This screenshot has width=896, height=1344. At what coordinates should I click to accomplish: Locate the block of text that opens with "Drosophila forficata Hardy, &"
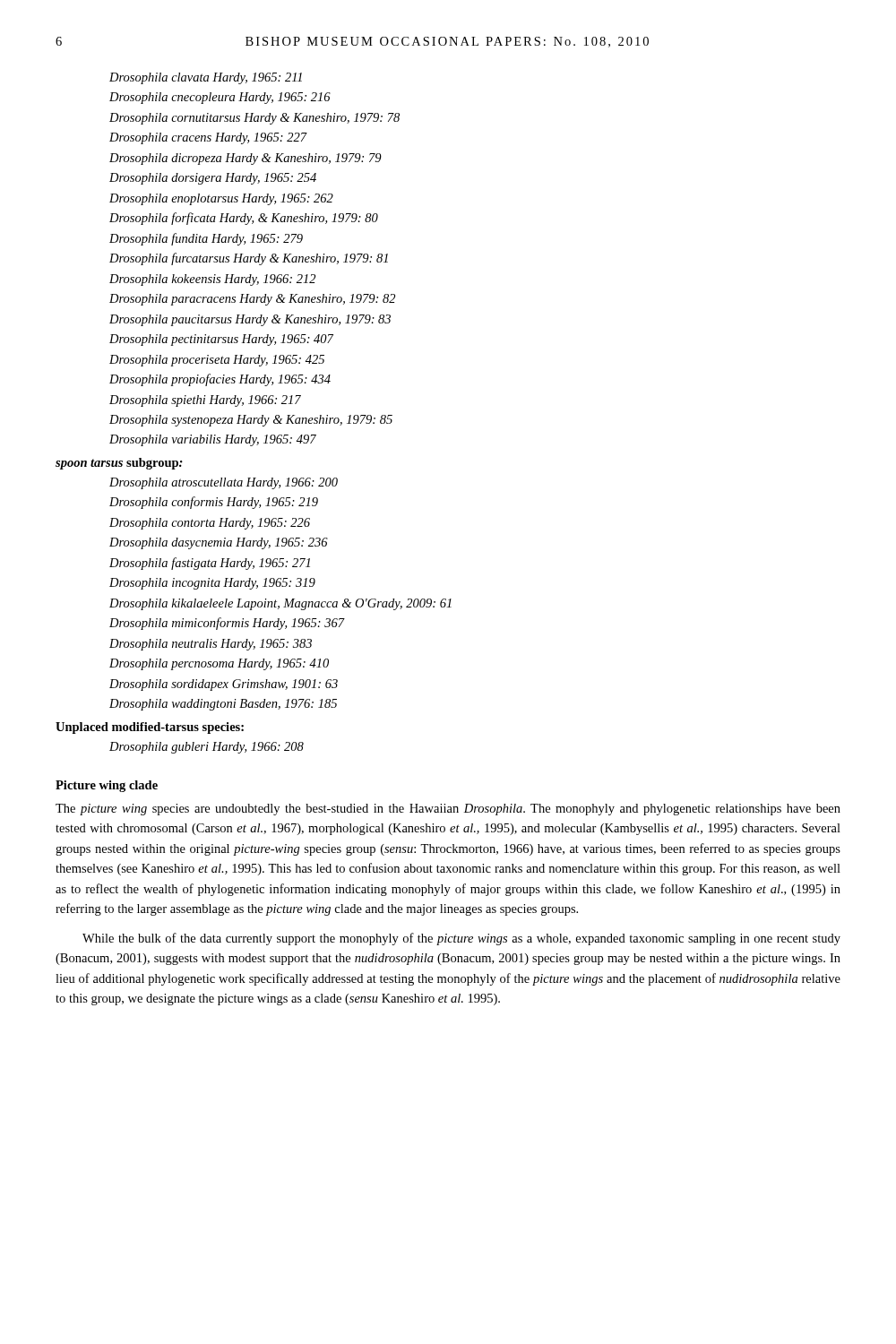(244, 218)
